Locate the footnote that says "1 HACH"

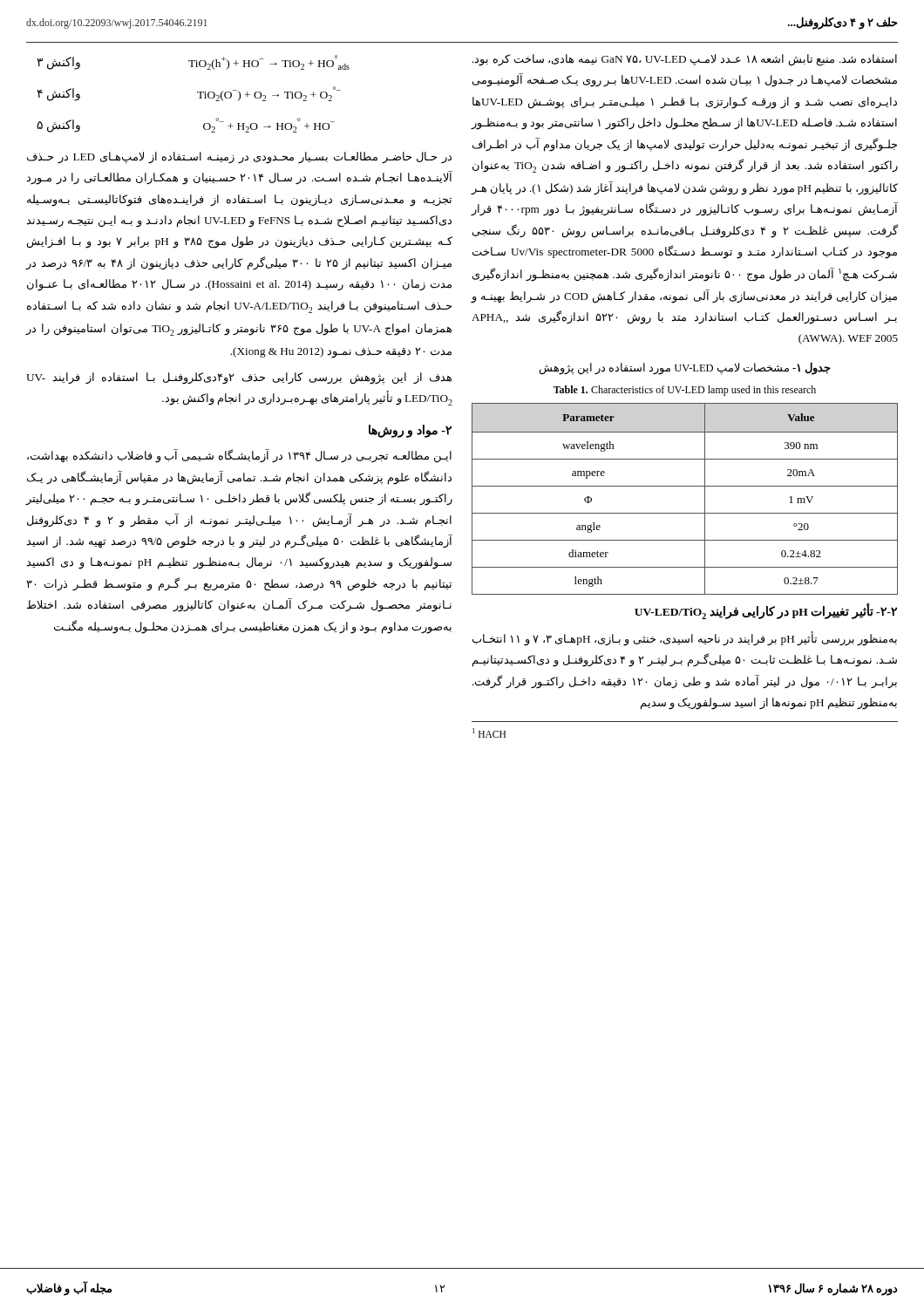489,732
